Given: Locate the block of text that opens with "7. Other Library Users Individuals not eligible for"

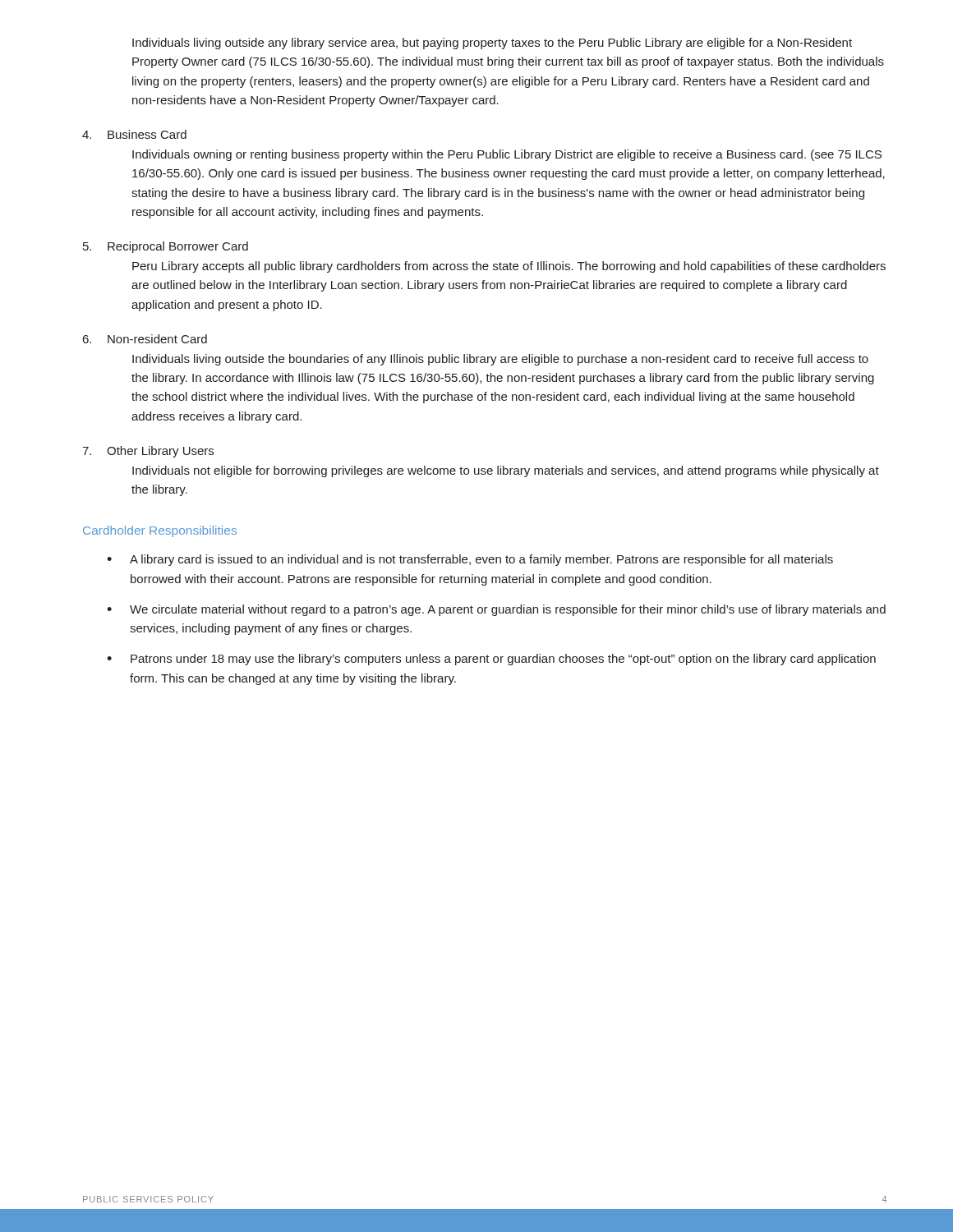Looking at the screenshot, I should (x=485, y=471).
